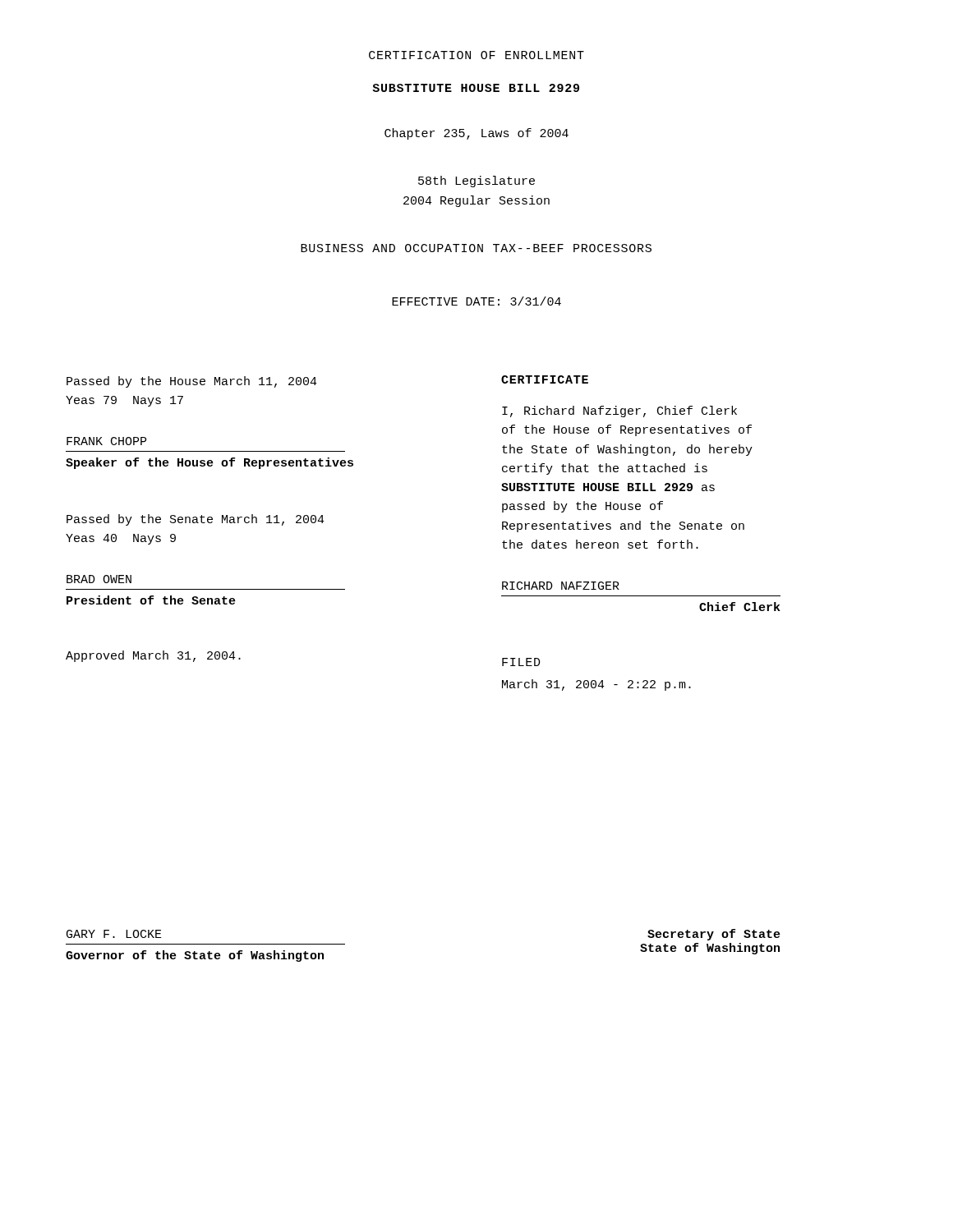Point to the element starting "EFFECTIVE DATE: 3/31/04"
The width and height of the screenshot is (953, 1232).
[x=476, y=303]
